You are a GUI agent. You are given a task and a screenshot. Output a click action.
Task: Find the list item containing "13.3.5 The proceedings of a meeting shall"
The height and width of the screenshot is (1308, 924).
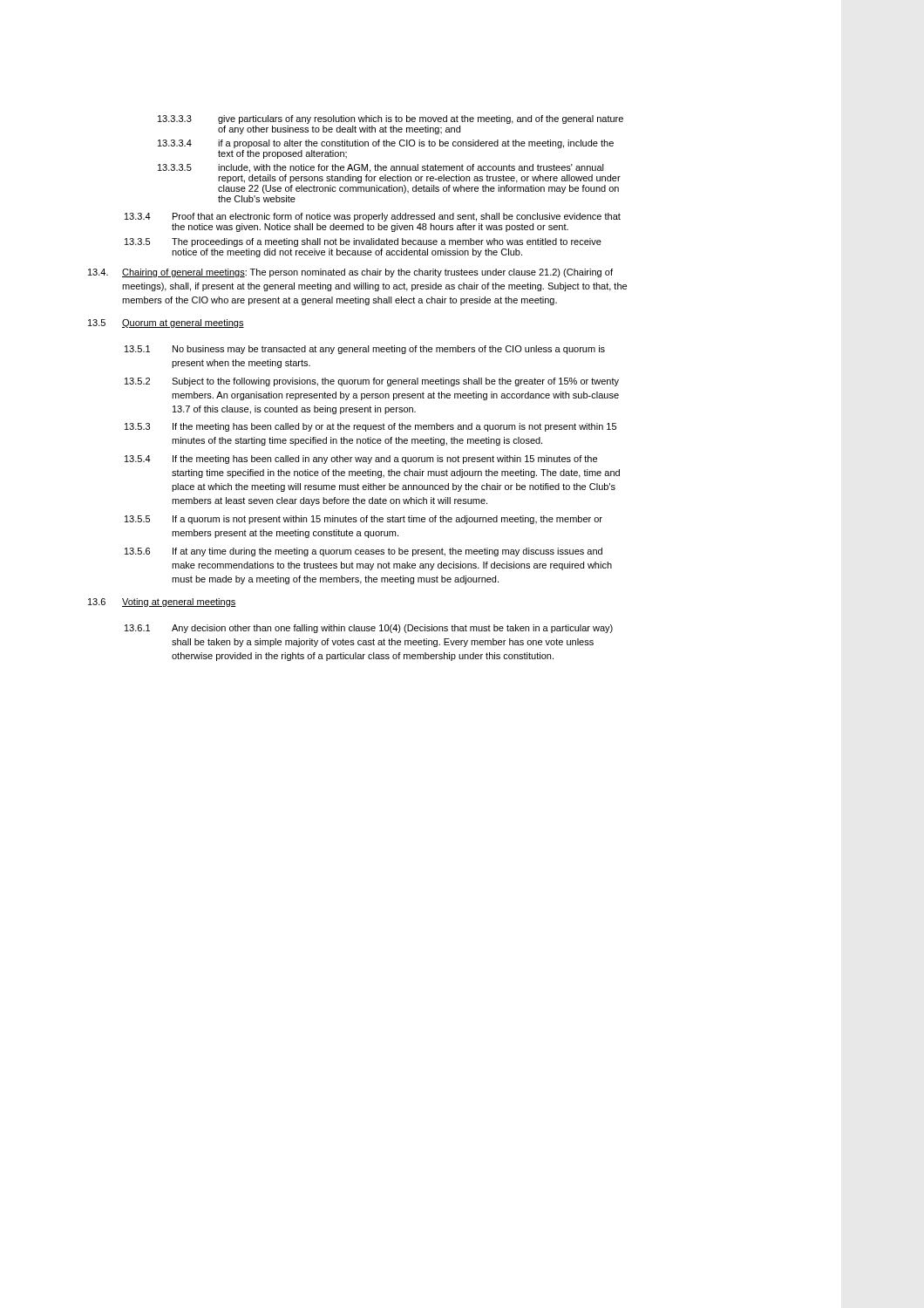click(x=376, y=247)
